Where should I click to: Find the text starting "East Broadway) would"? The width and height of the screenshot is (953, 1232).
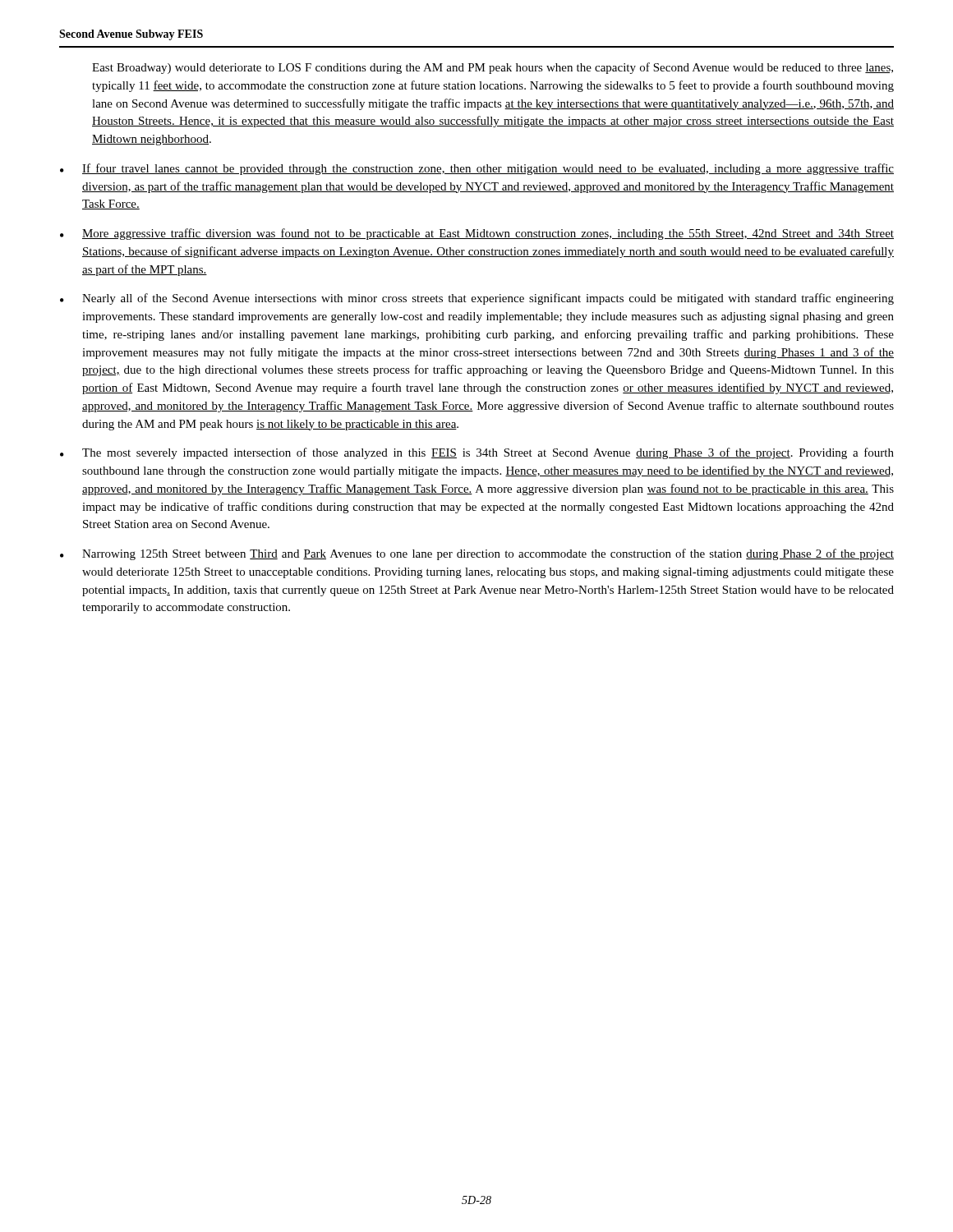click(493, 103)
